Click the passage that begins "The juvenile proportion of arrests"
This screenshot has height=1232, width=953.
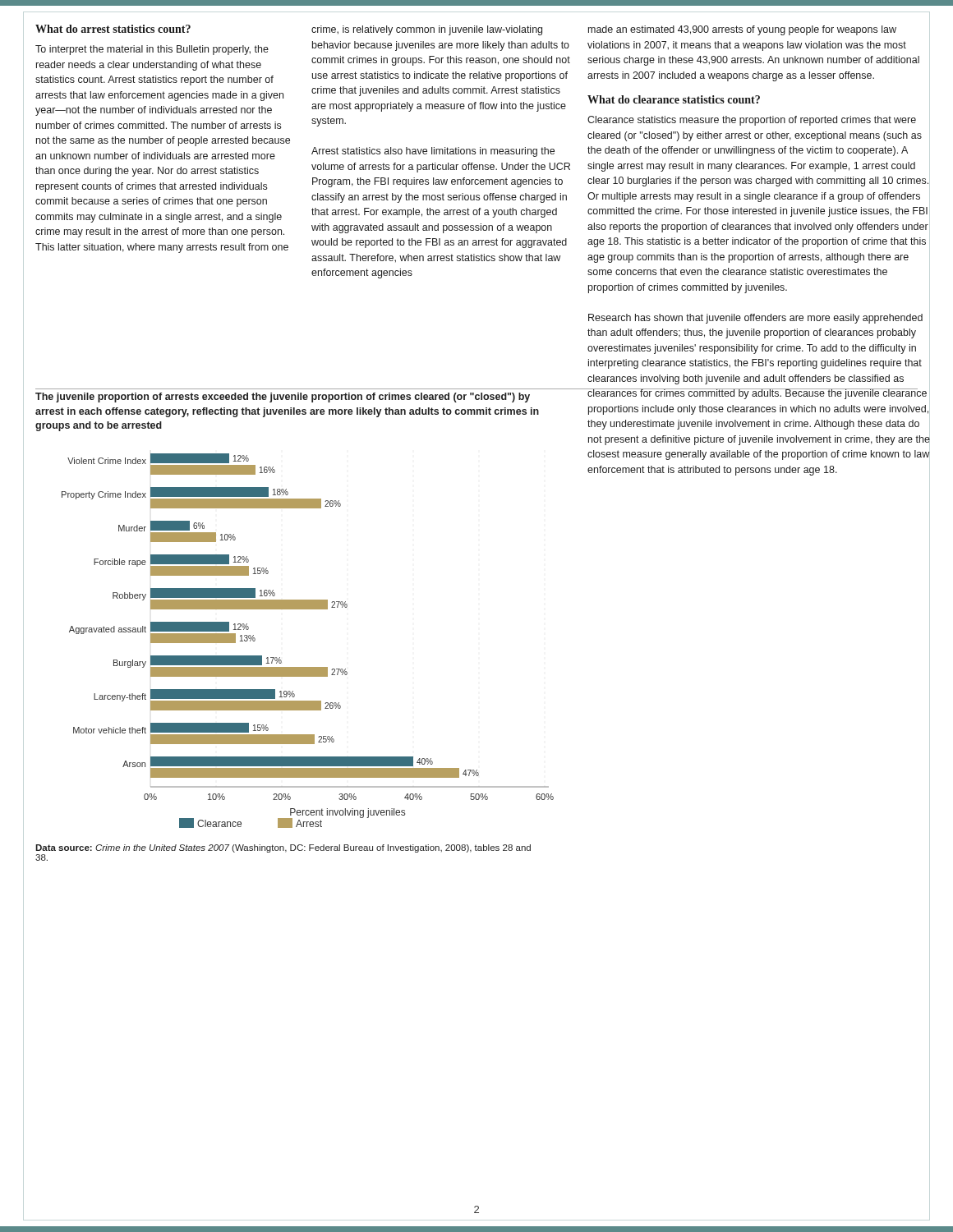point(287,411)
